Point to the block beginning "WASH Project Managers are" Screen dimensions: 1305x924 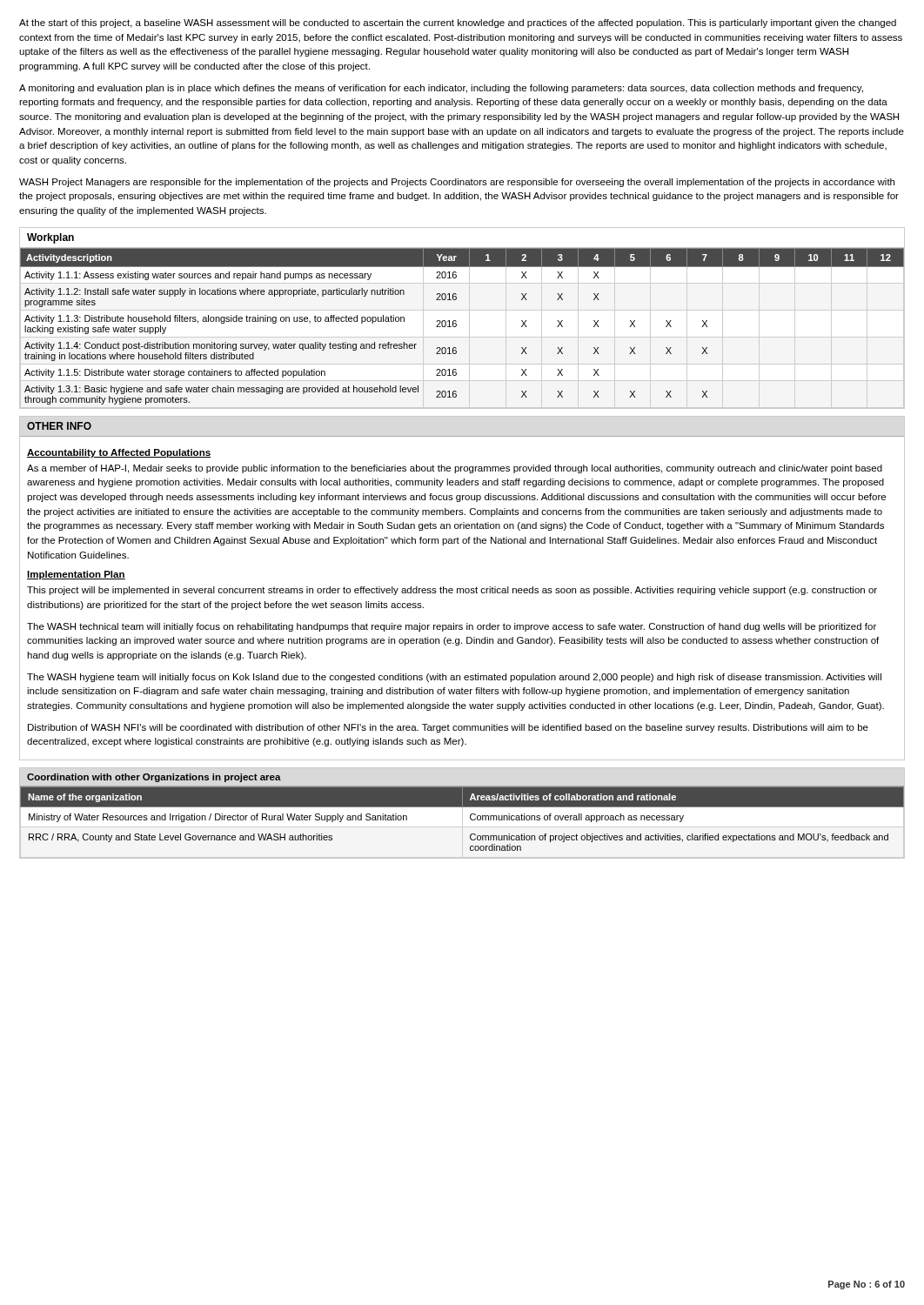(x=459, y=196)
